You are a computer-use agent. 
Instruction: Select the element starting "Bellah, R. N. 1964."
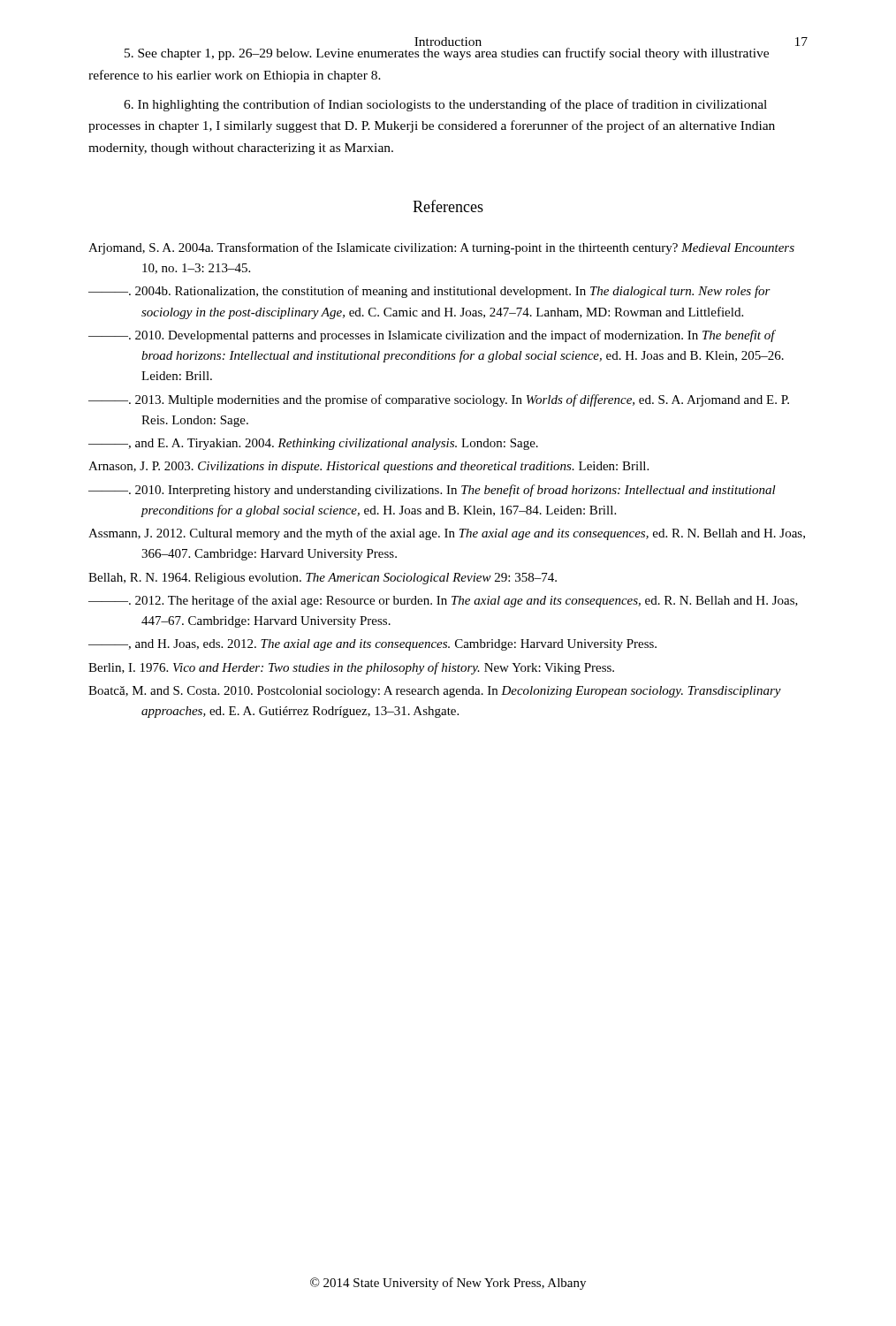click(x=323, y=577)
